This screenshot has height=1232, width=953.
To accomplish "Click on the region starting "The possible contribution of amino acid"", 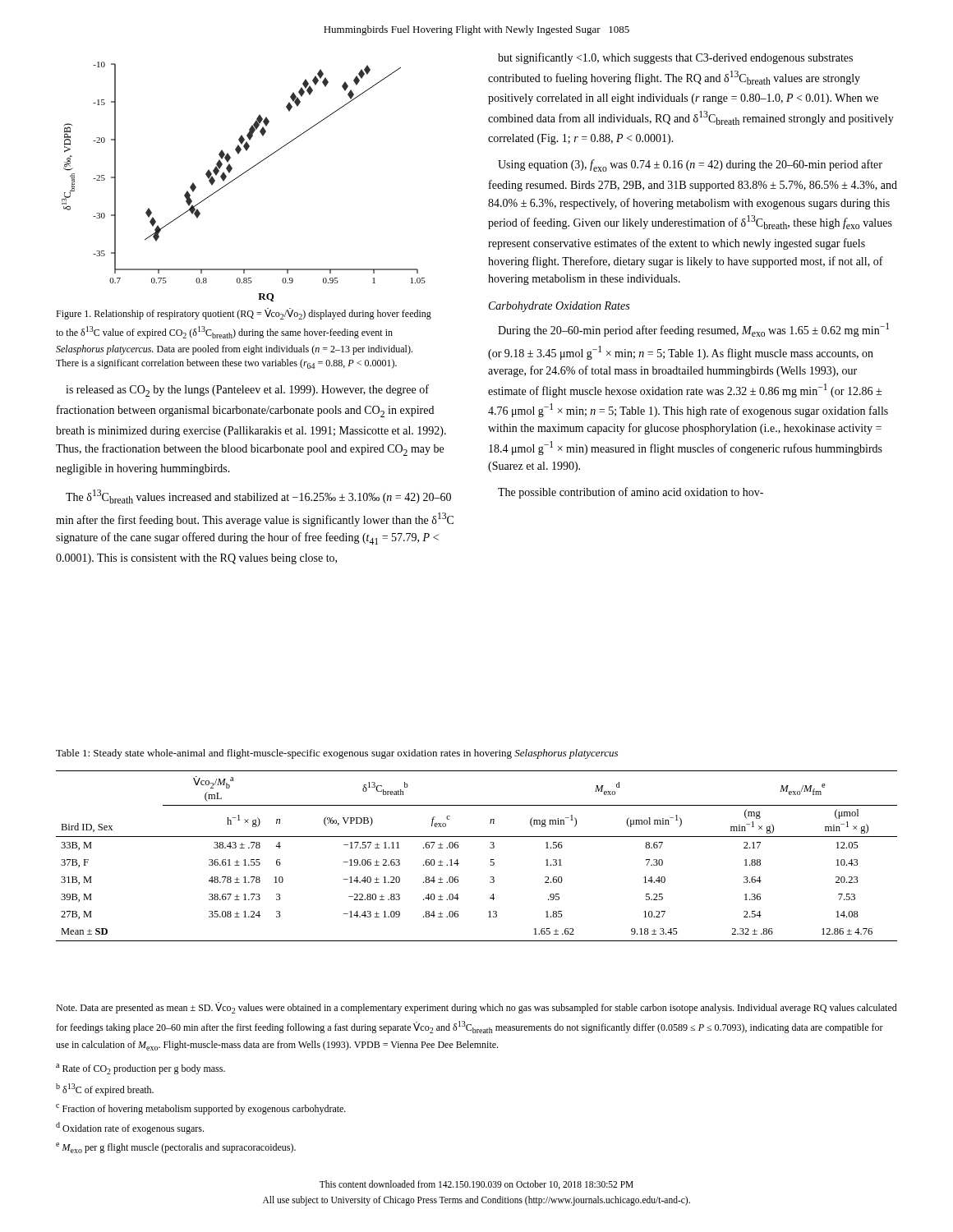I will [x=631, y=492].
